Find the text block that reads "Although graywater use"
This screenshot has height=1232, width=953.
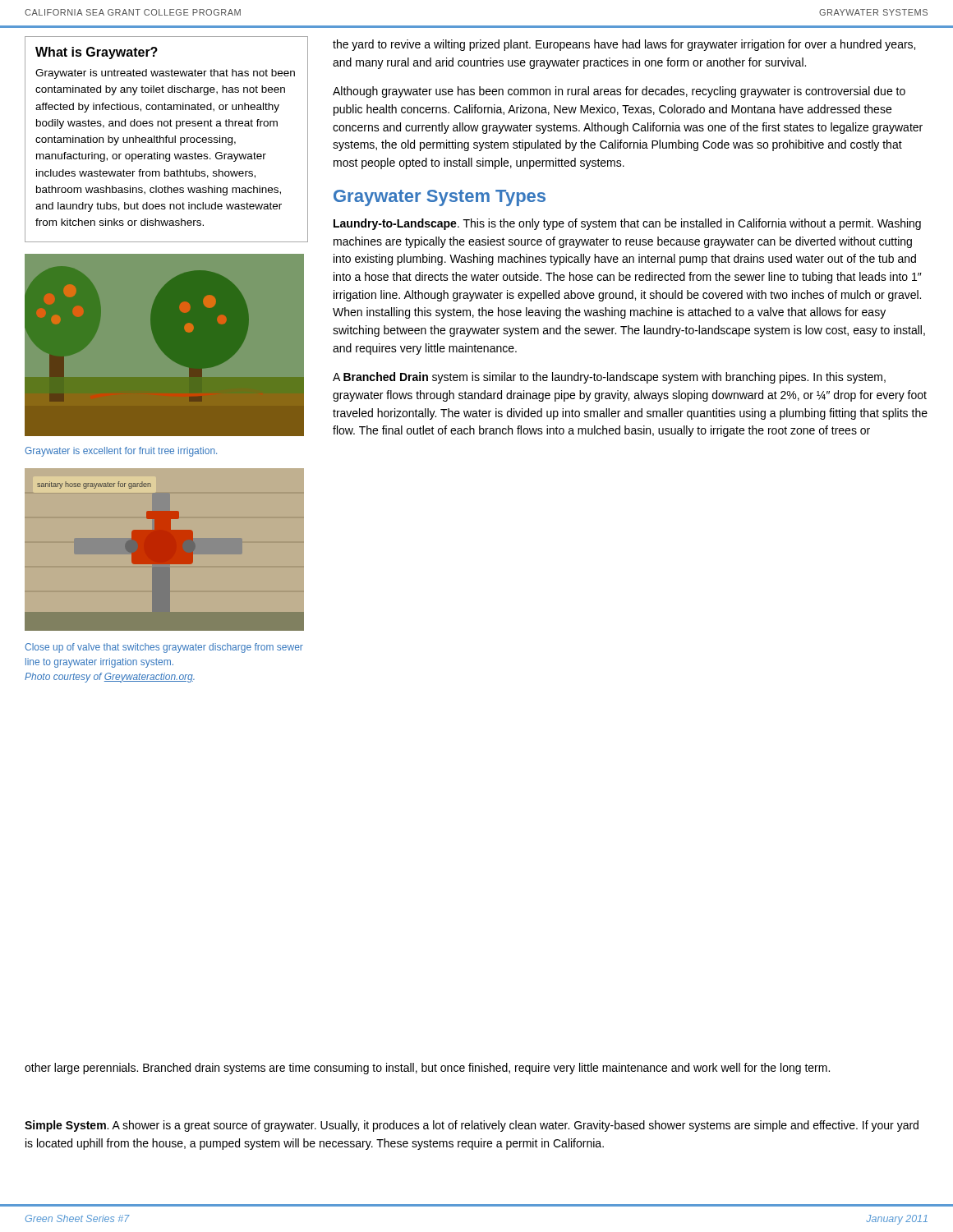(x=628, y=127)
